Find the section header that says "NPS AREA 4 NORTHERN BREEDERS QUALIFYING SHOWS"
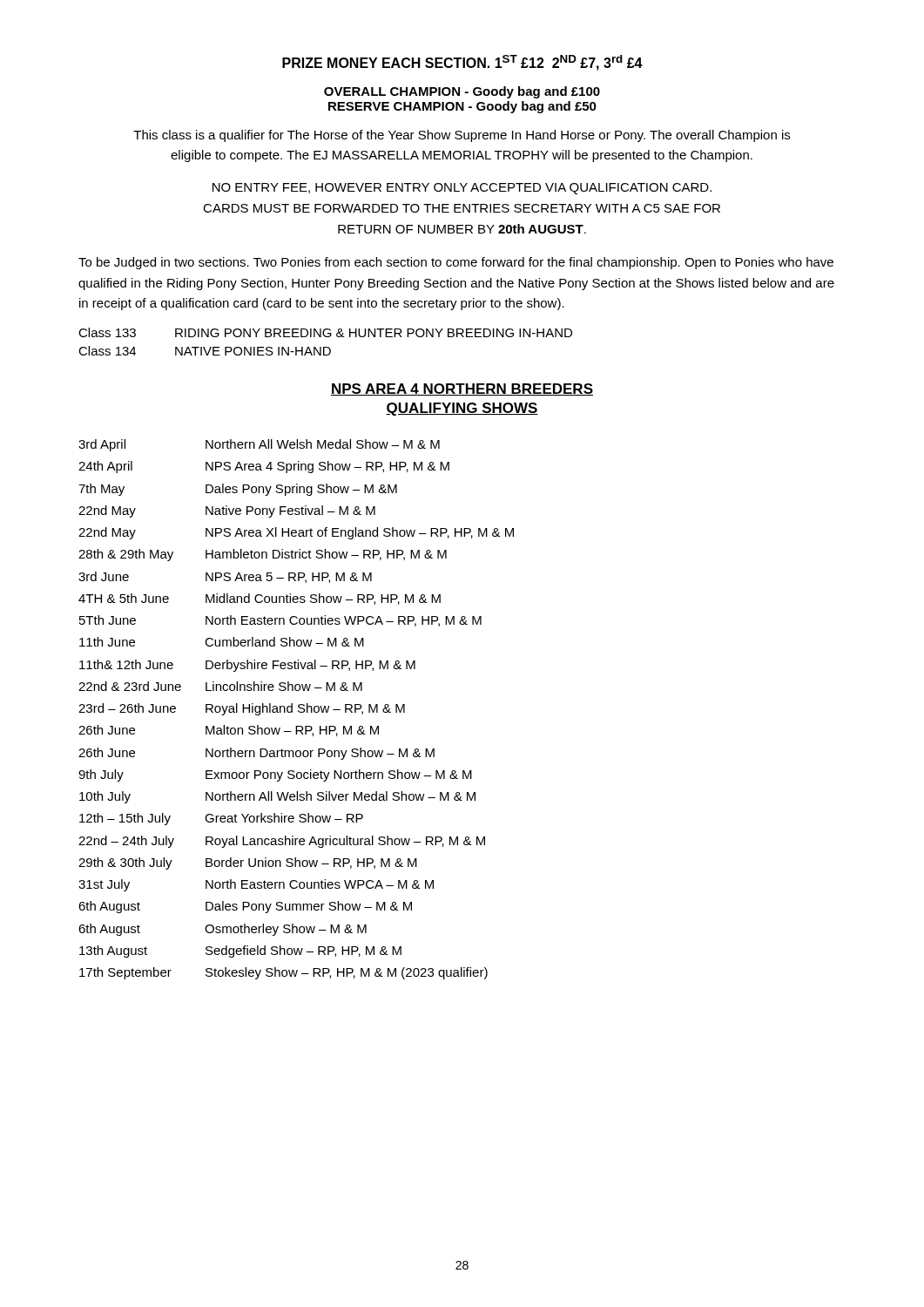This screenshot has height=1307, width=924. click(462, 399)
